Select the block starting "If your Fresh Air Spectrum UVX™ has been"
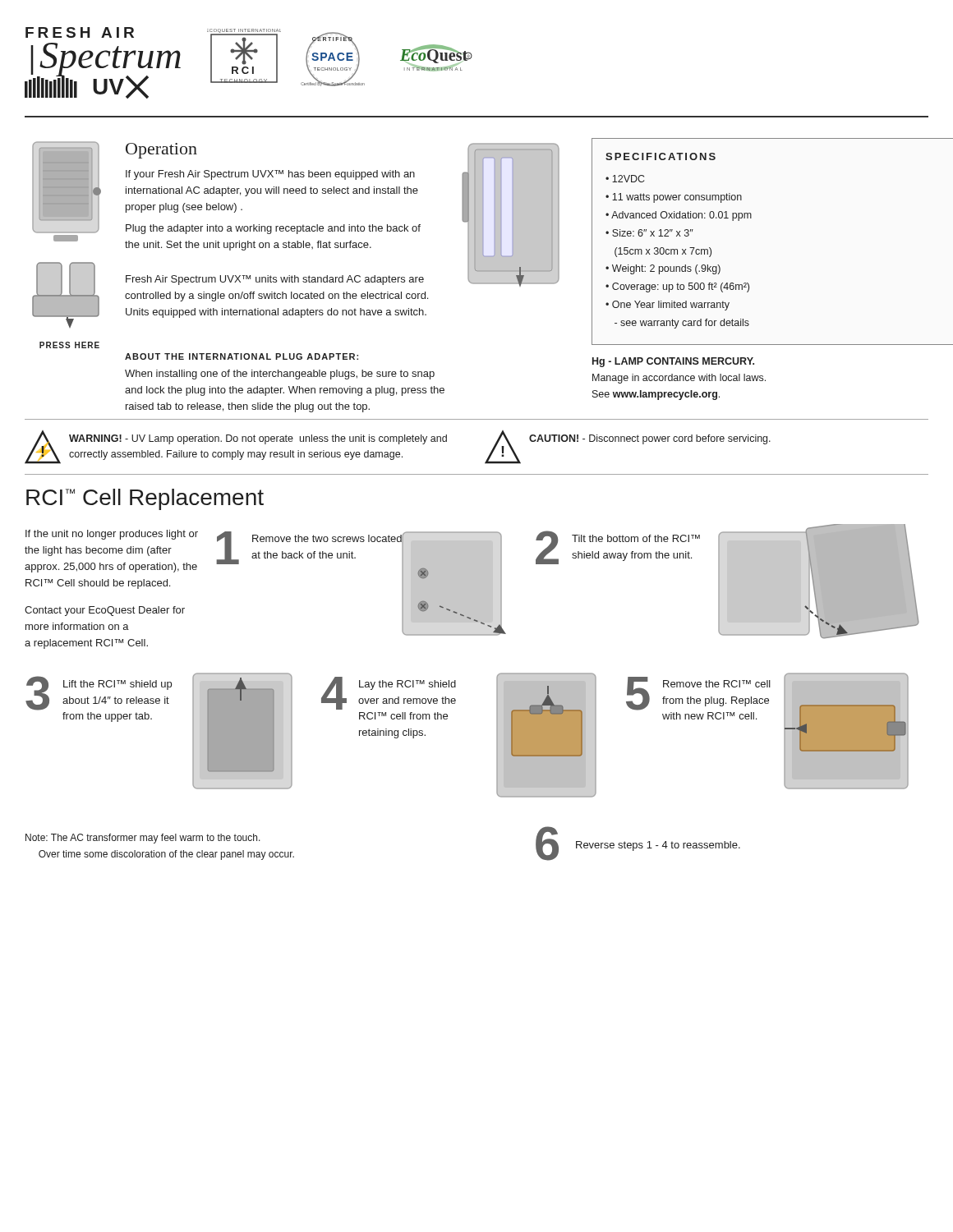 tap(272, 190)
